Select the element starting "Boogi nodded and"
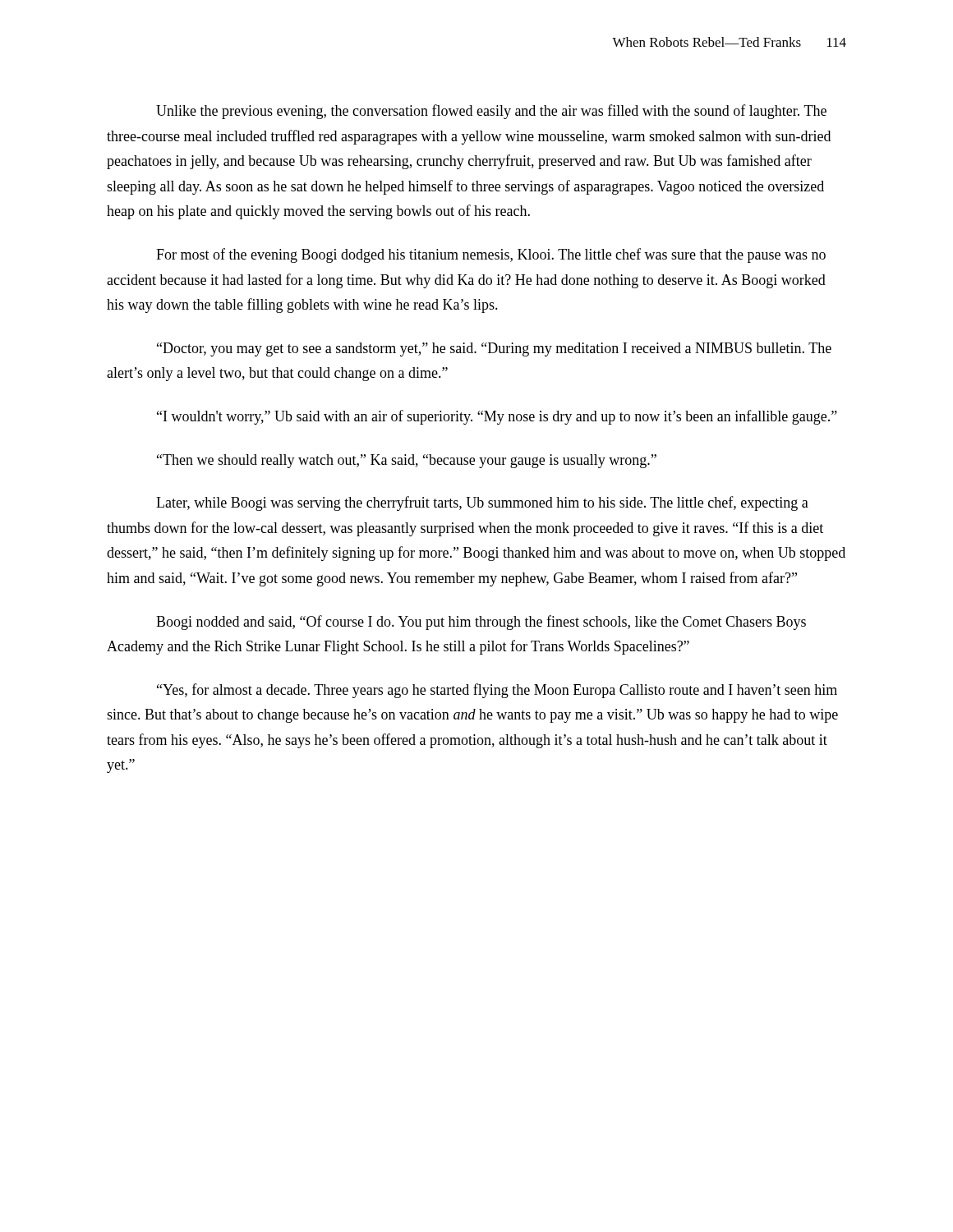This screenshot has height=1232, width=953. click(x=457, y=634)
